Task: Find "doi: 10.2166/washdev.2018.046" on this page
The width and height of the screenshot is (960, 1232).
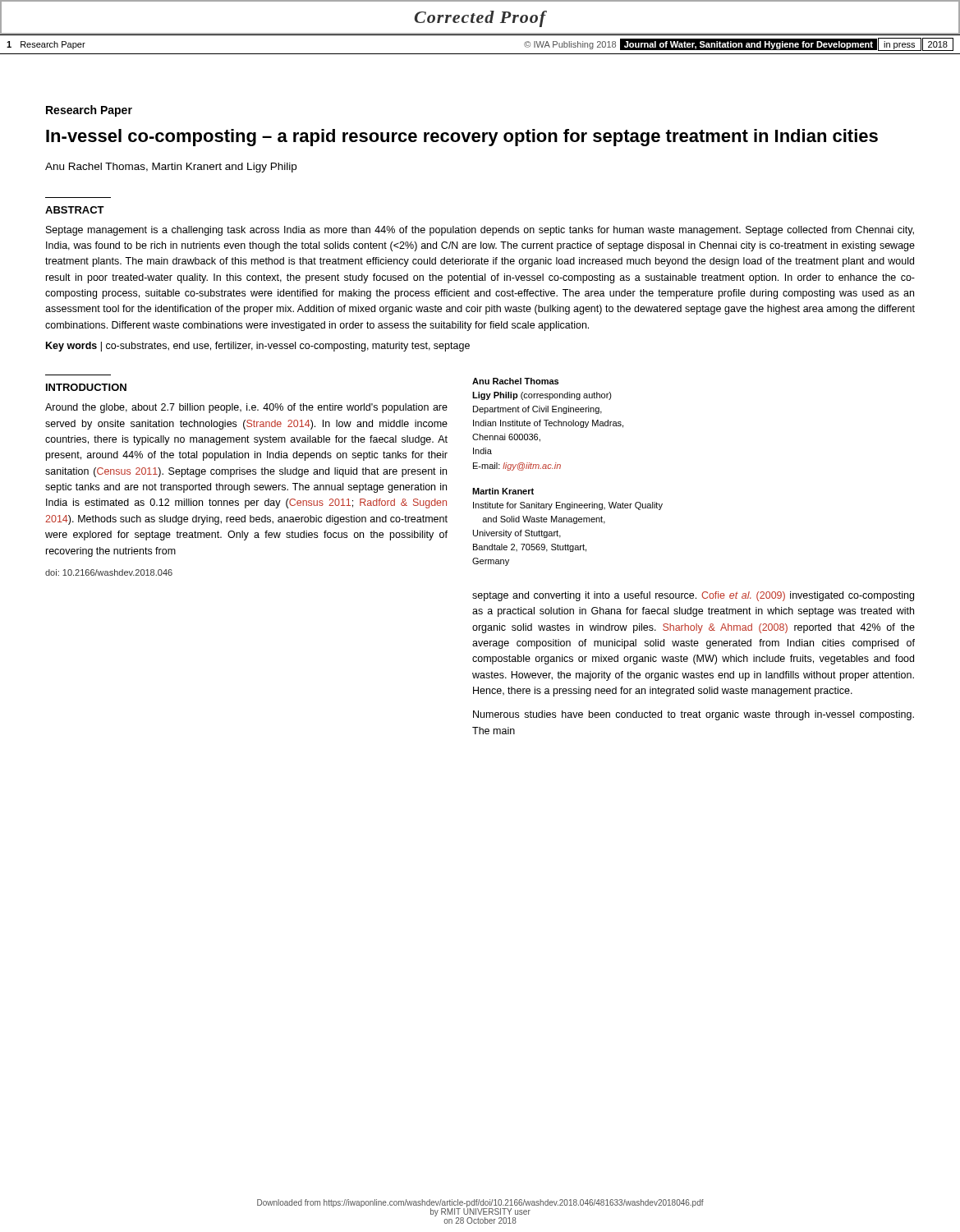Action: (x=109, y=572)
